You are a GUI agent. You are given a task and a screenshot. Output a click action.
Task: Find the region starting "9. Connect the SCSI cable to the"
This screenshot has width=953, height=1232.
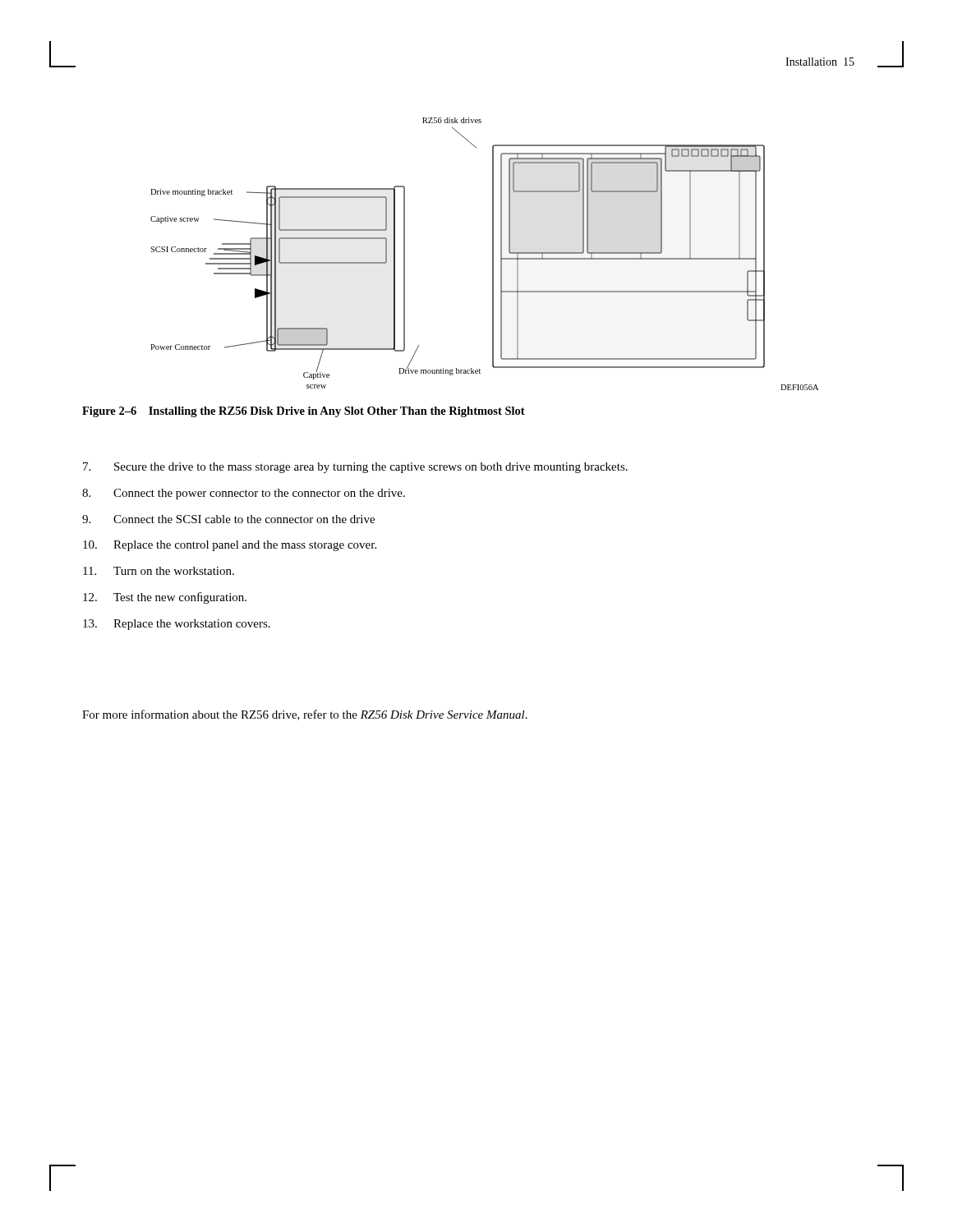[229, 519]
